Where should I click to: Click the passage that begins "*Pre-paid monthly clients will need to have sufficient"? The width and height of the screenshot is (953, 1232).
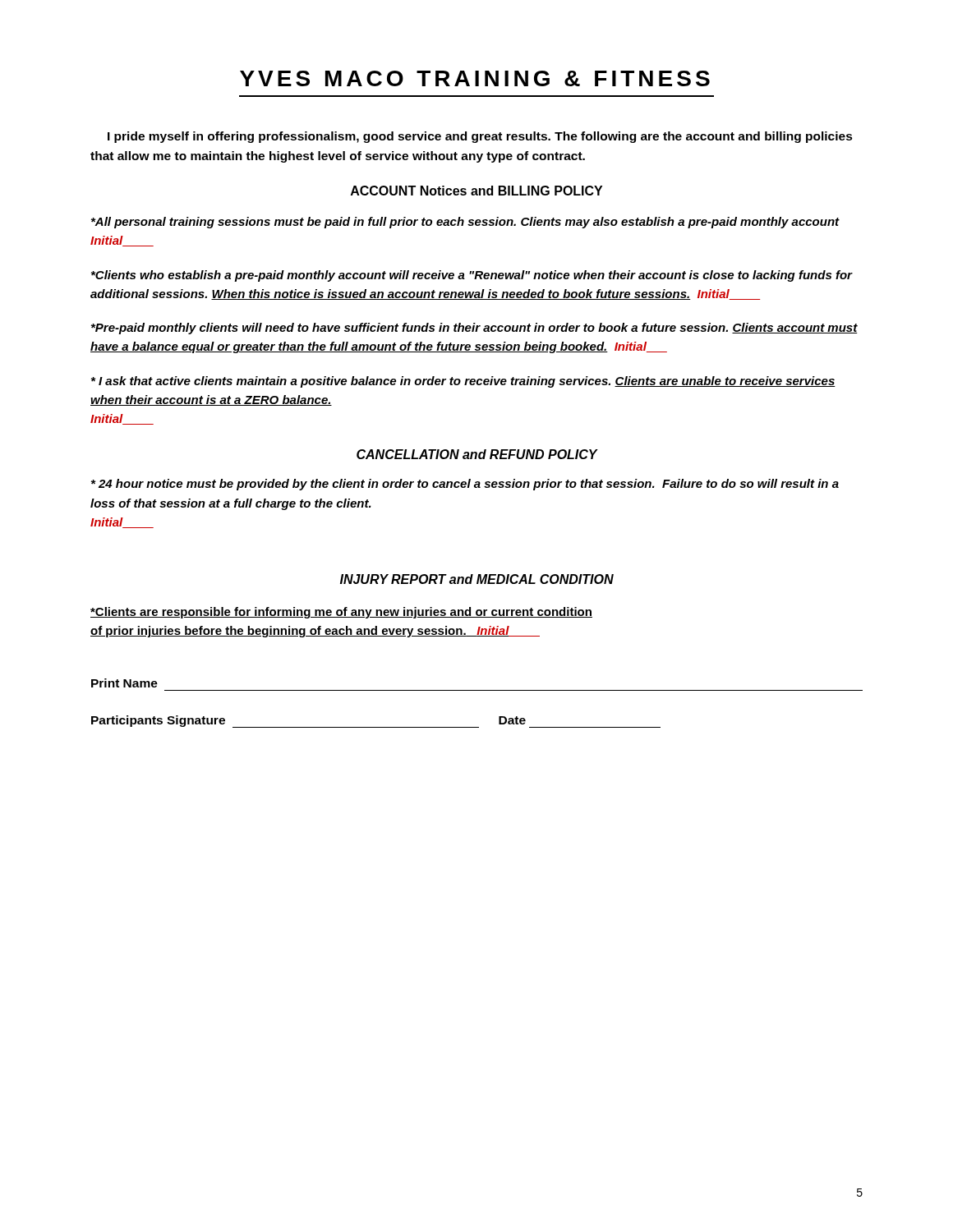(x=474, y=337)
